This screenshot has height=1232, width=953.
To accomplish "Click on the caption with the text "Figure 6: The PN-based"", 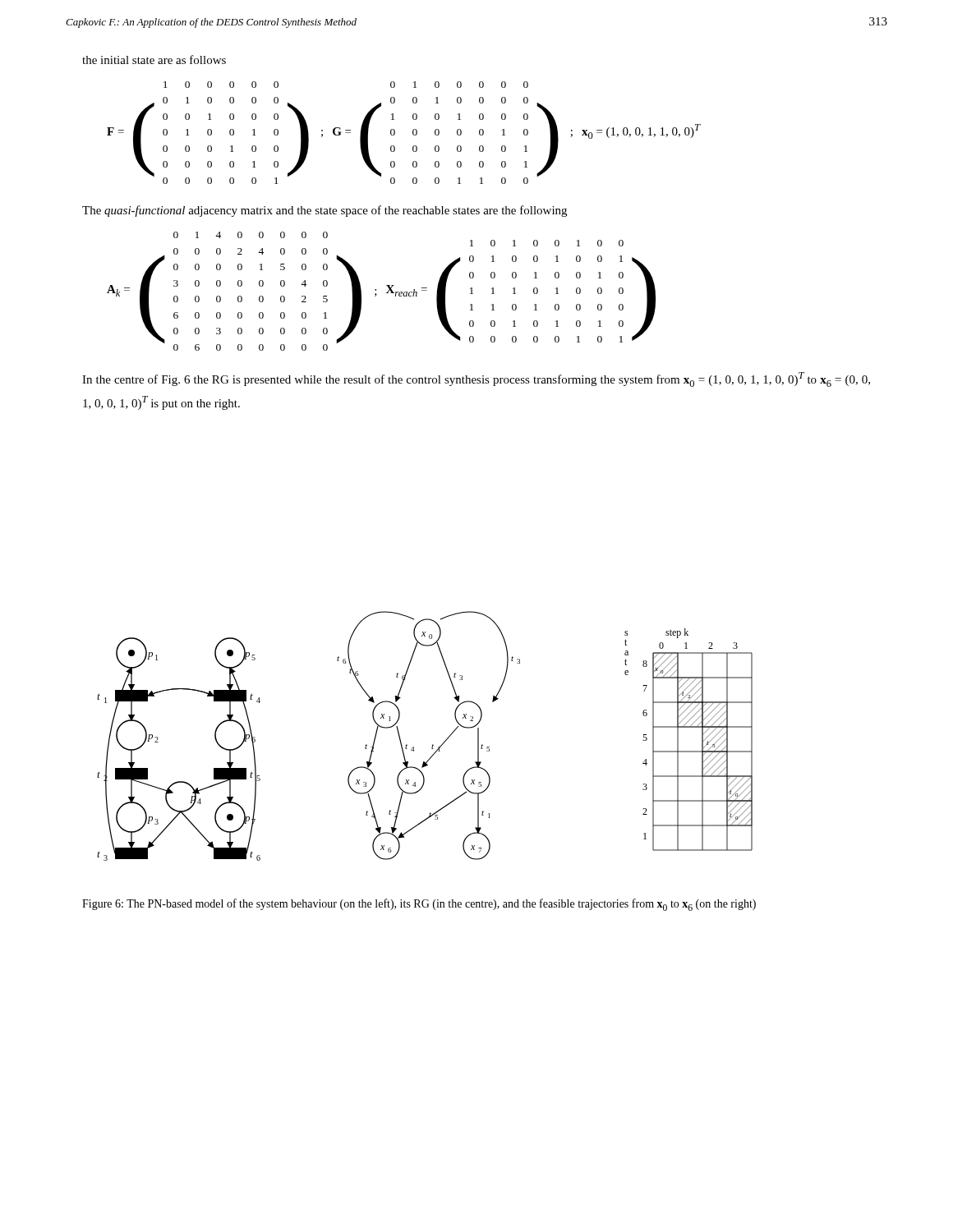I will click(x=419, y=905).
